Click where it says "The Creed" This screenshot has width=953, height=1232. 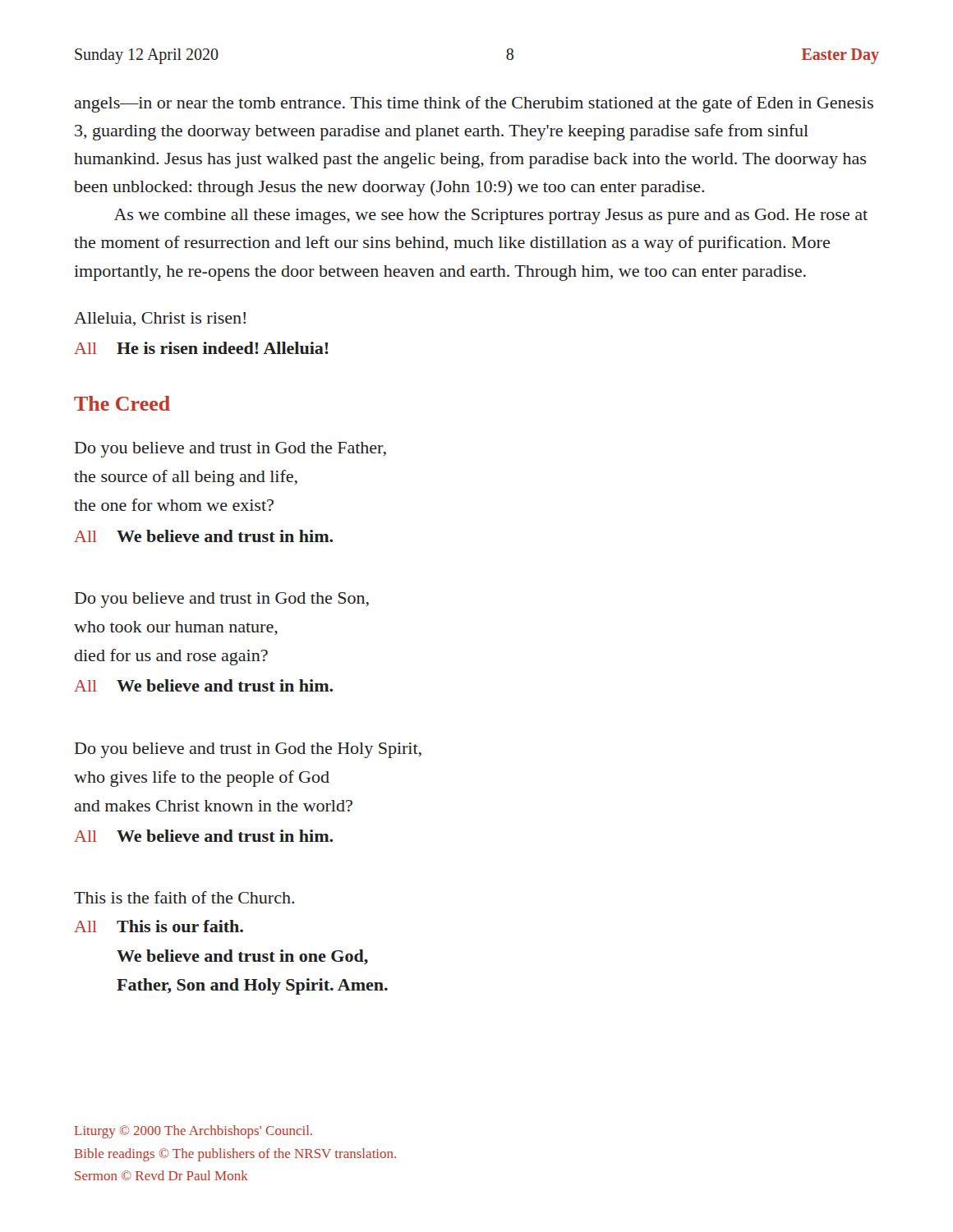(x=122, y=404)
